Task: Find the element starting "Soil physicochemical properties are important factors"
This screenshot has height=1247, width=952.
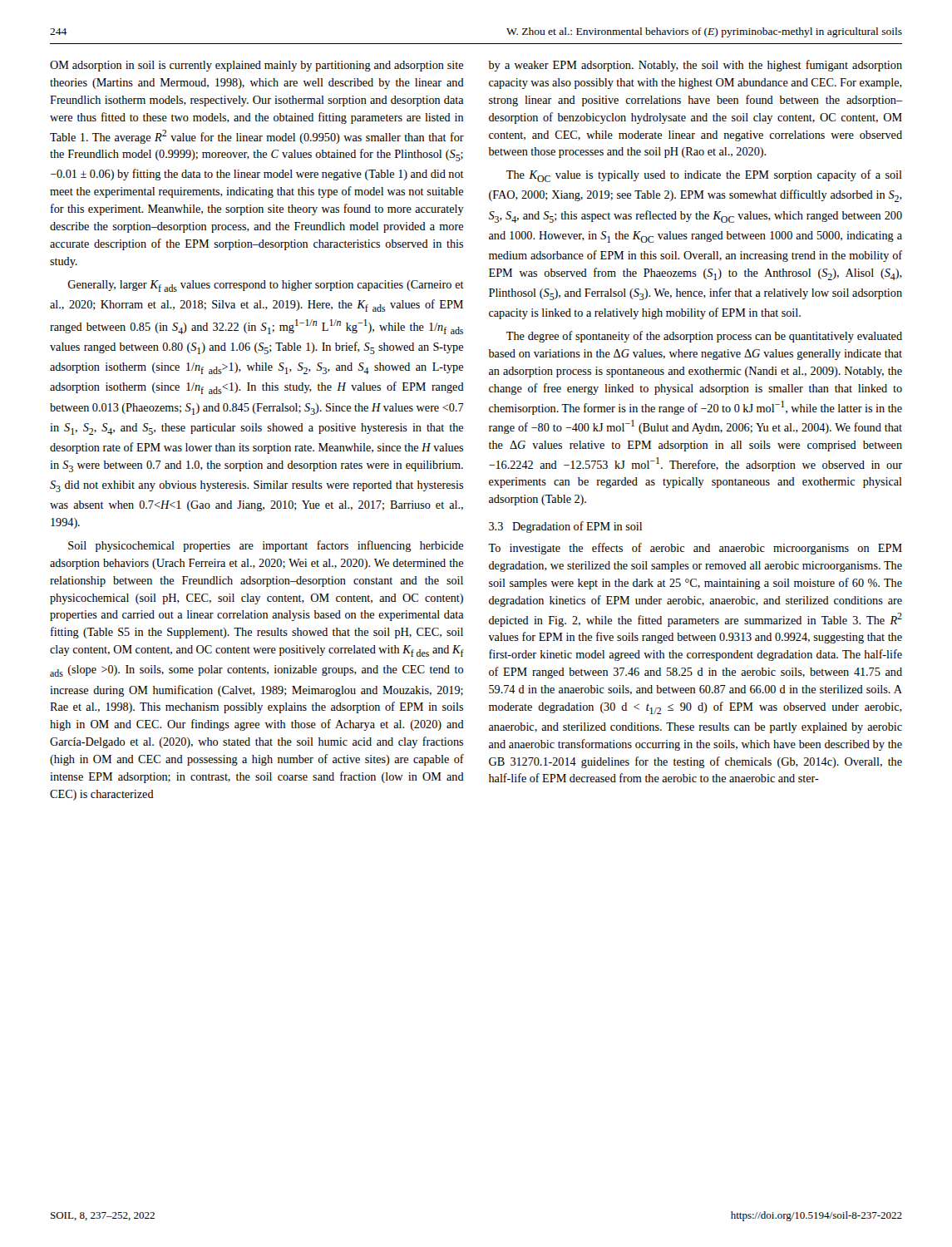Action: [x=257, y=670]
